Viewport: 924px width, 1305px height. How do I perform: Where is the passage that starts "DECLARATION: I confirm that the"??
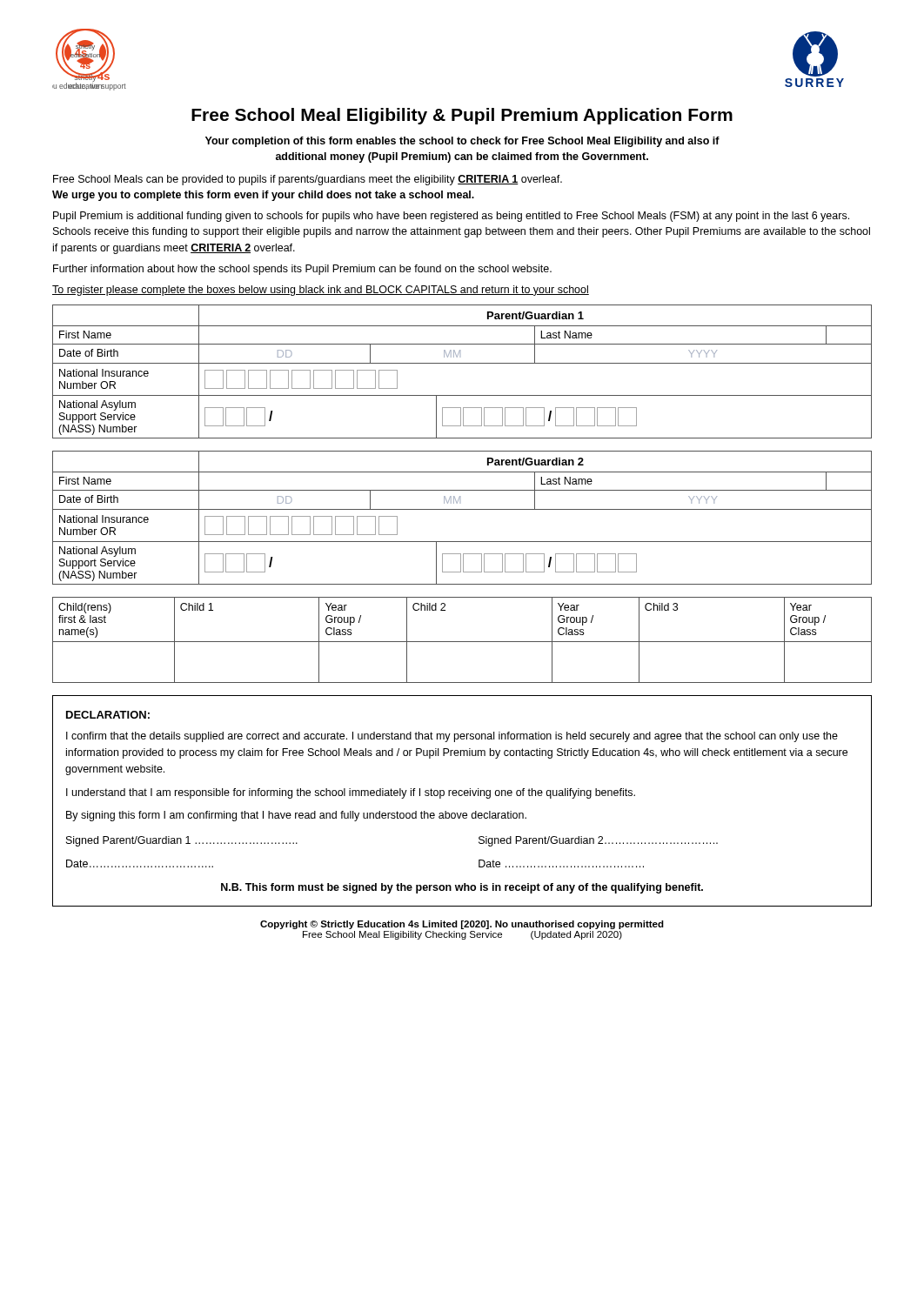click(x=462, y=801)
